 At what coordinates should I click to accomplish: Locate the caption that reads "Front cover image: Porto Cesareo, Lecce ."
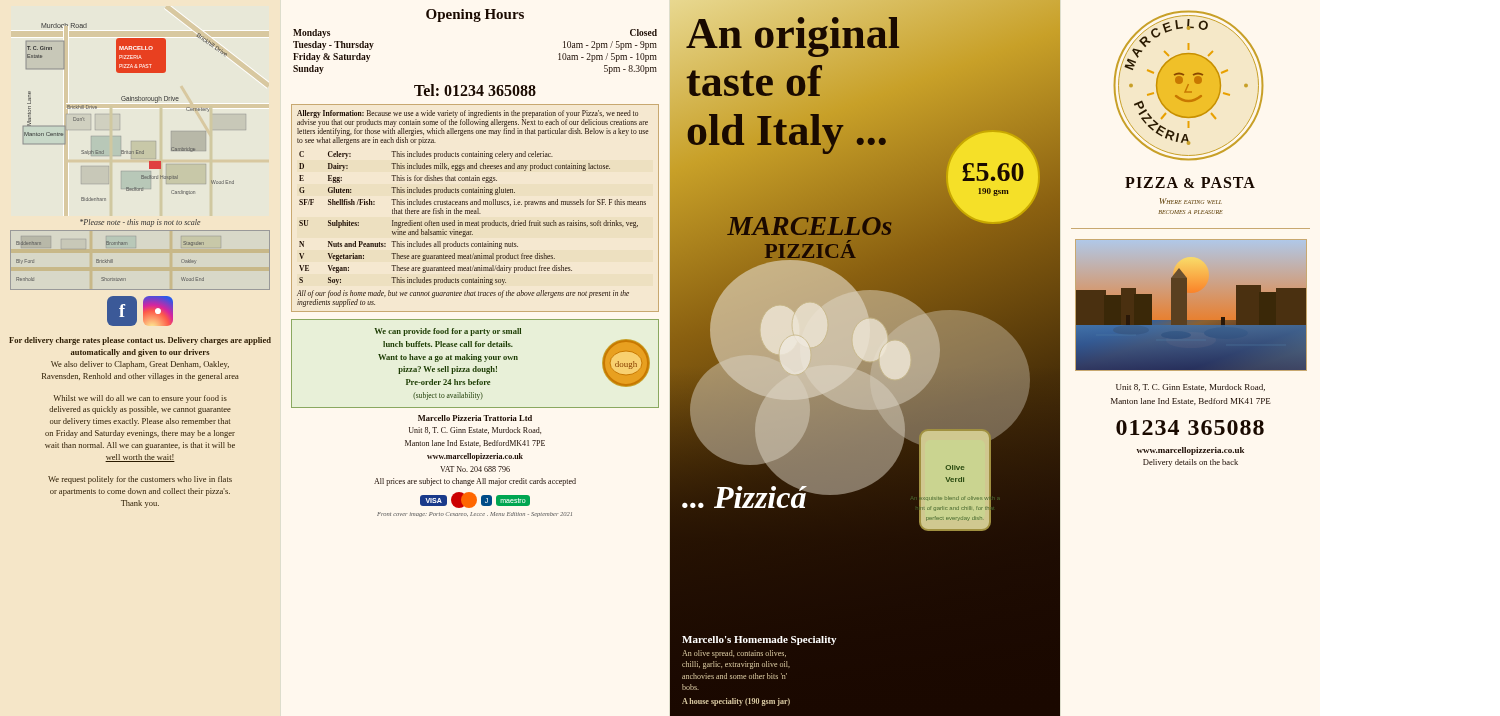click(x=475, y=514)
